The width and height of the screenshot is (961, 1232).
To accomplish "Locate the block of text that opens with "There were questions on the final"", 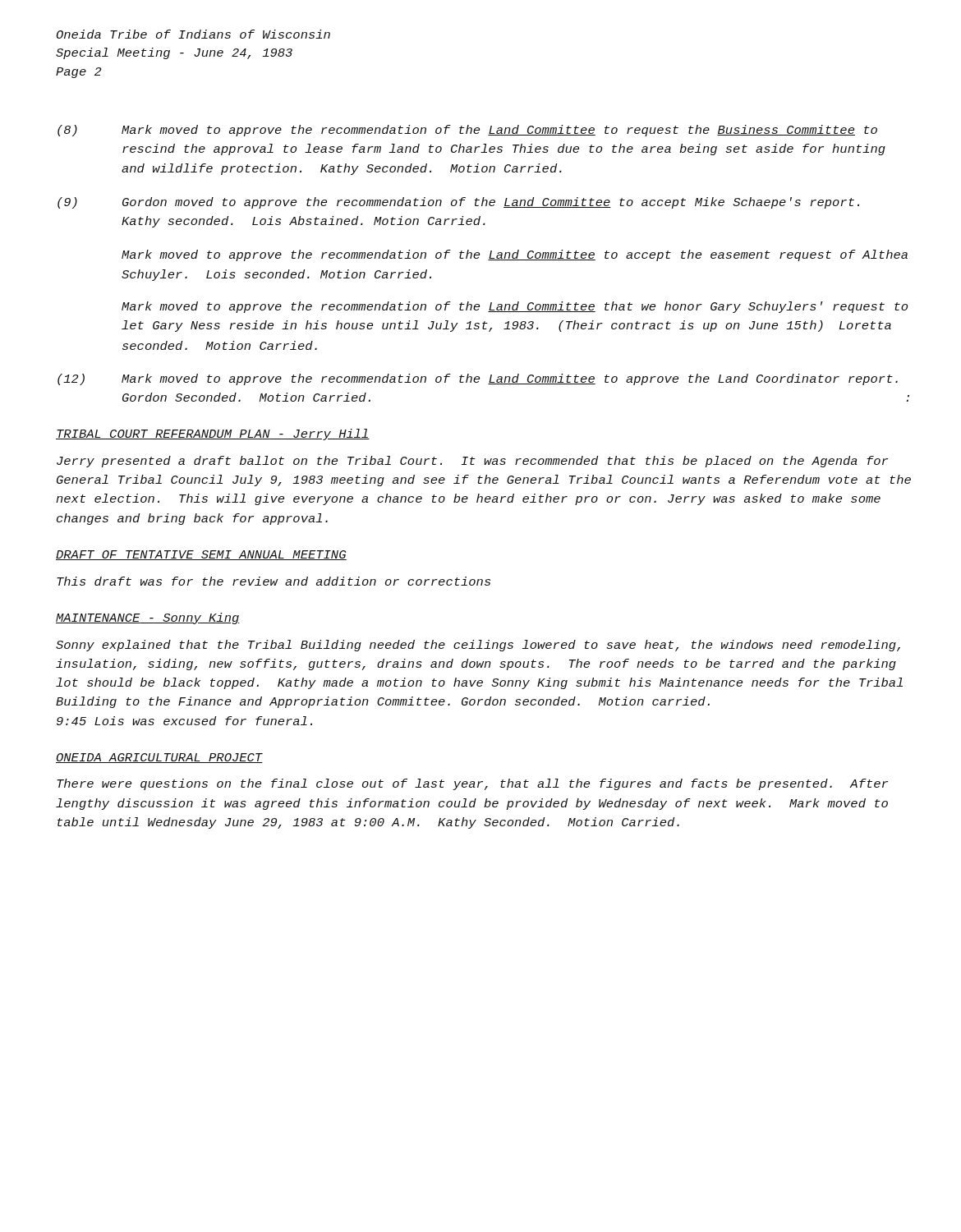I will pos(472,804).
